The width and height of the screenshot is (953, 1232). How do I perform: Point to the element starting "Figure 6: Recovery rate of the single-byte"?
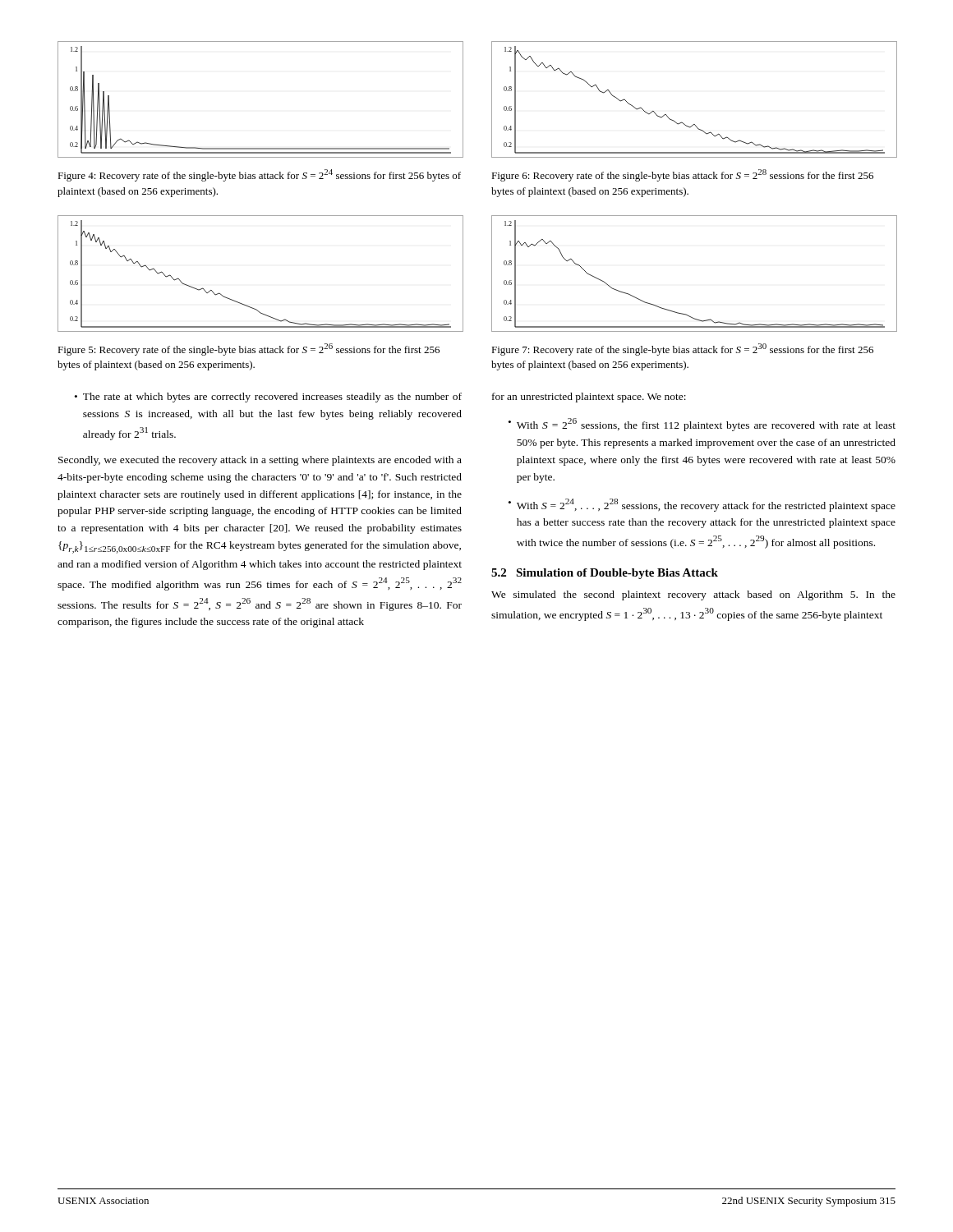point(682,182)
